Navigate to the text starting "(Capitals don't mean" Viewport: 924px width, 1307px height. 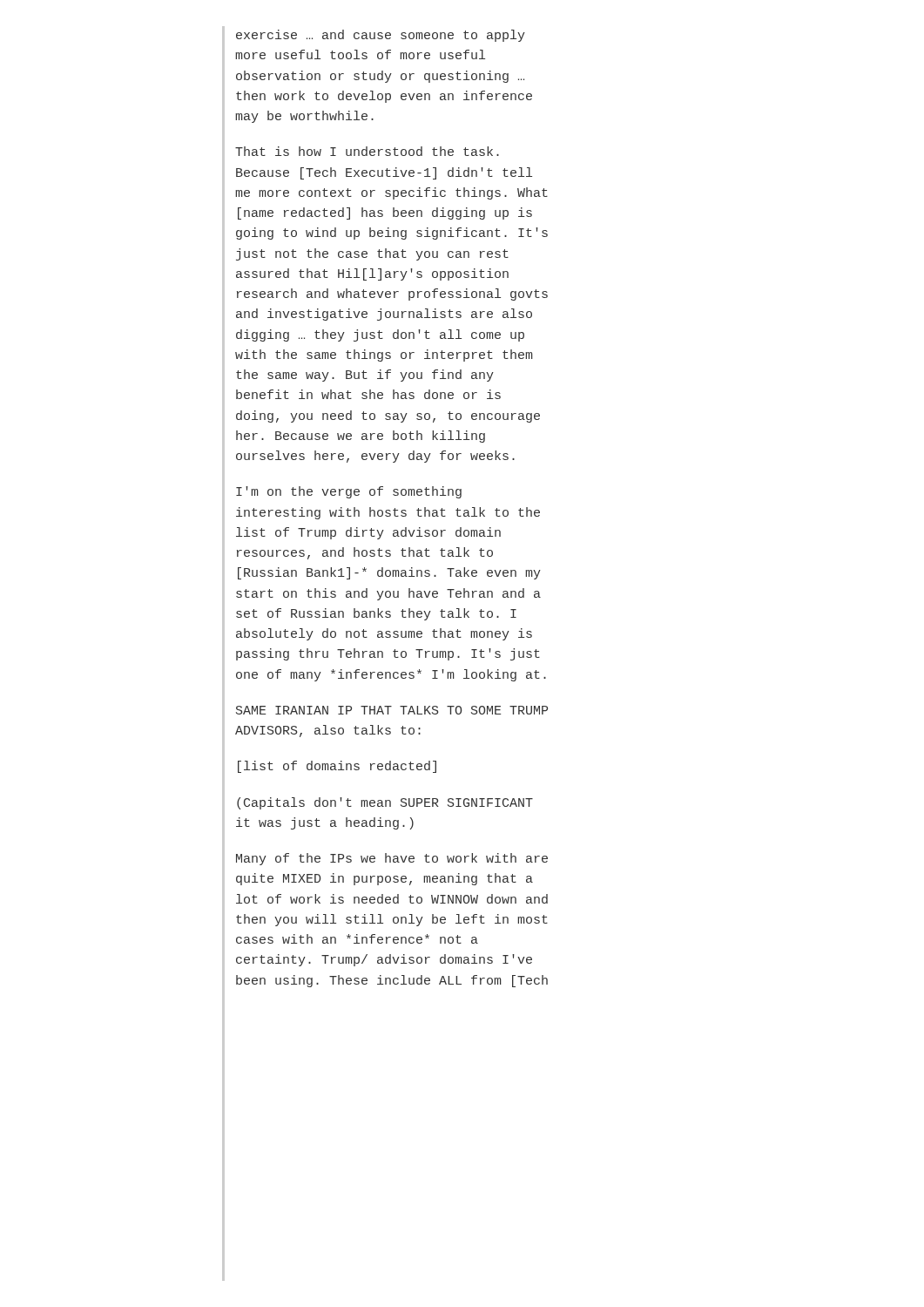[x=384, y=813]
